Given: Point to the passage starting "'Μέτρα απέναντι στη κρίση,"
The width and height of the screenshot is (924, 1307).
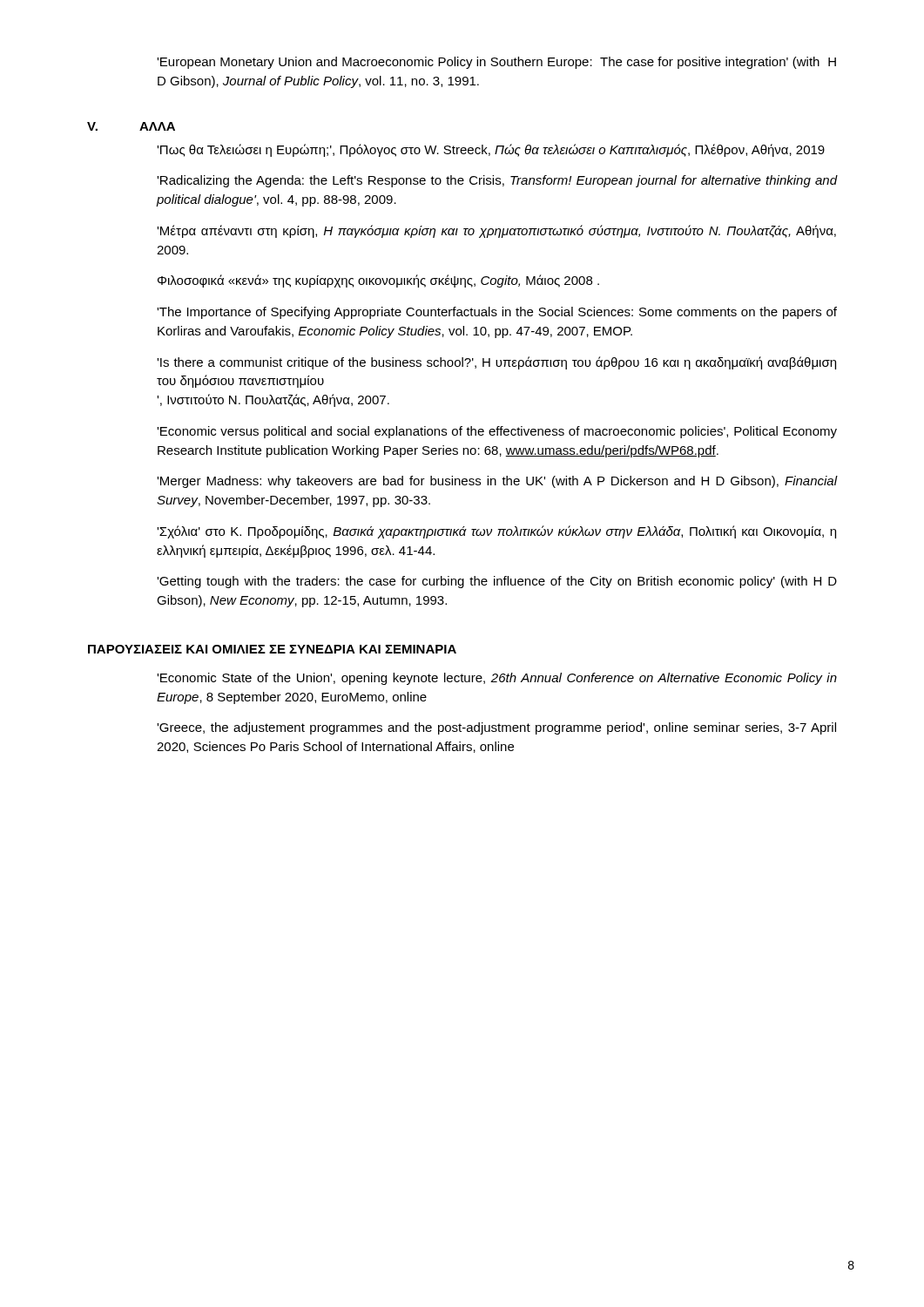Looking at the screenshot, I should pos(497,240).
